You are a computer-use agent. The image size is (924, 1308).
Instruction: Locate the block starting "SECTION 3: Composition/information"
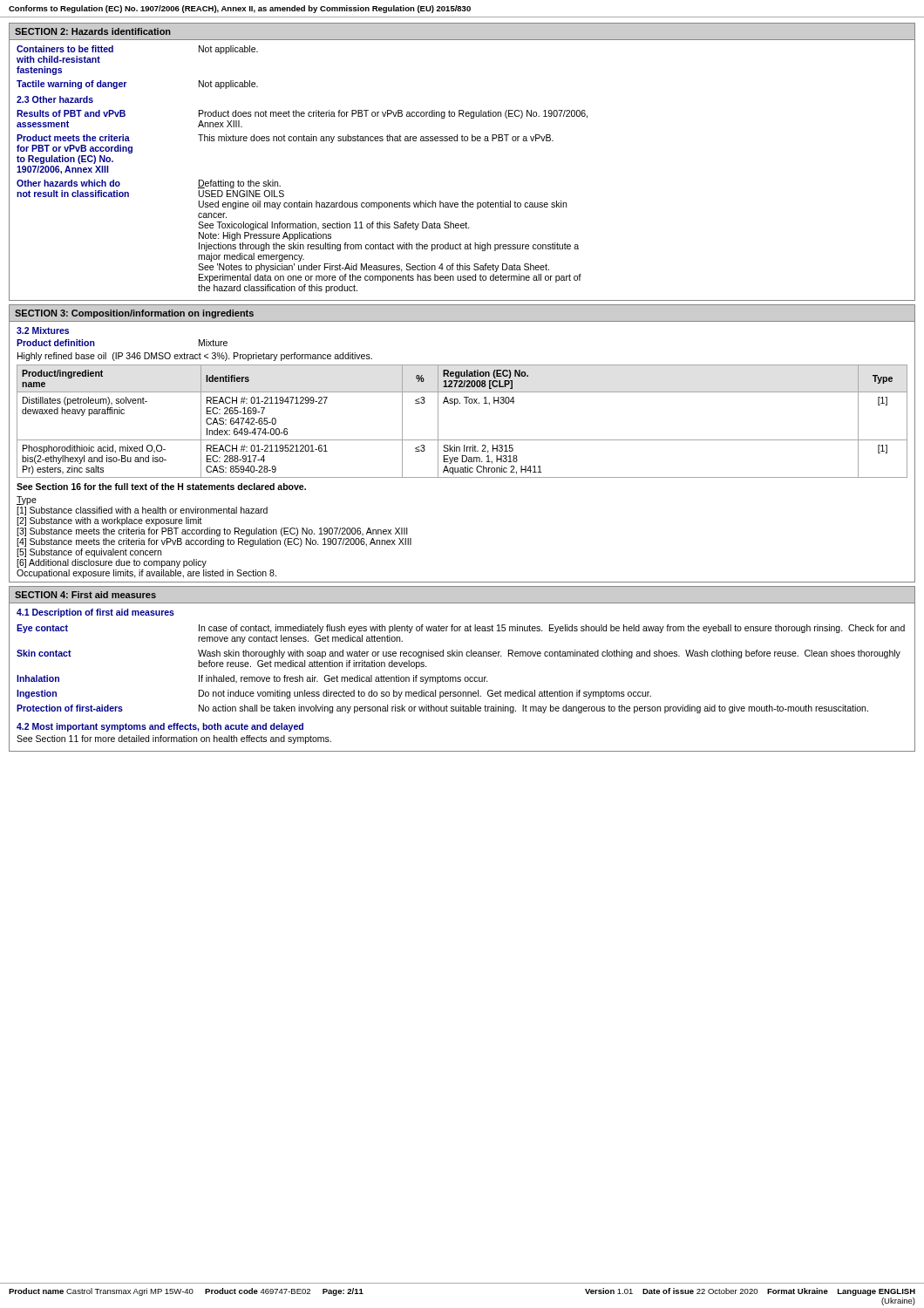click(134, 313)
